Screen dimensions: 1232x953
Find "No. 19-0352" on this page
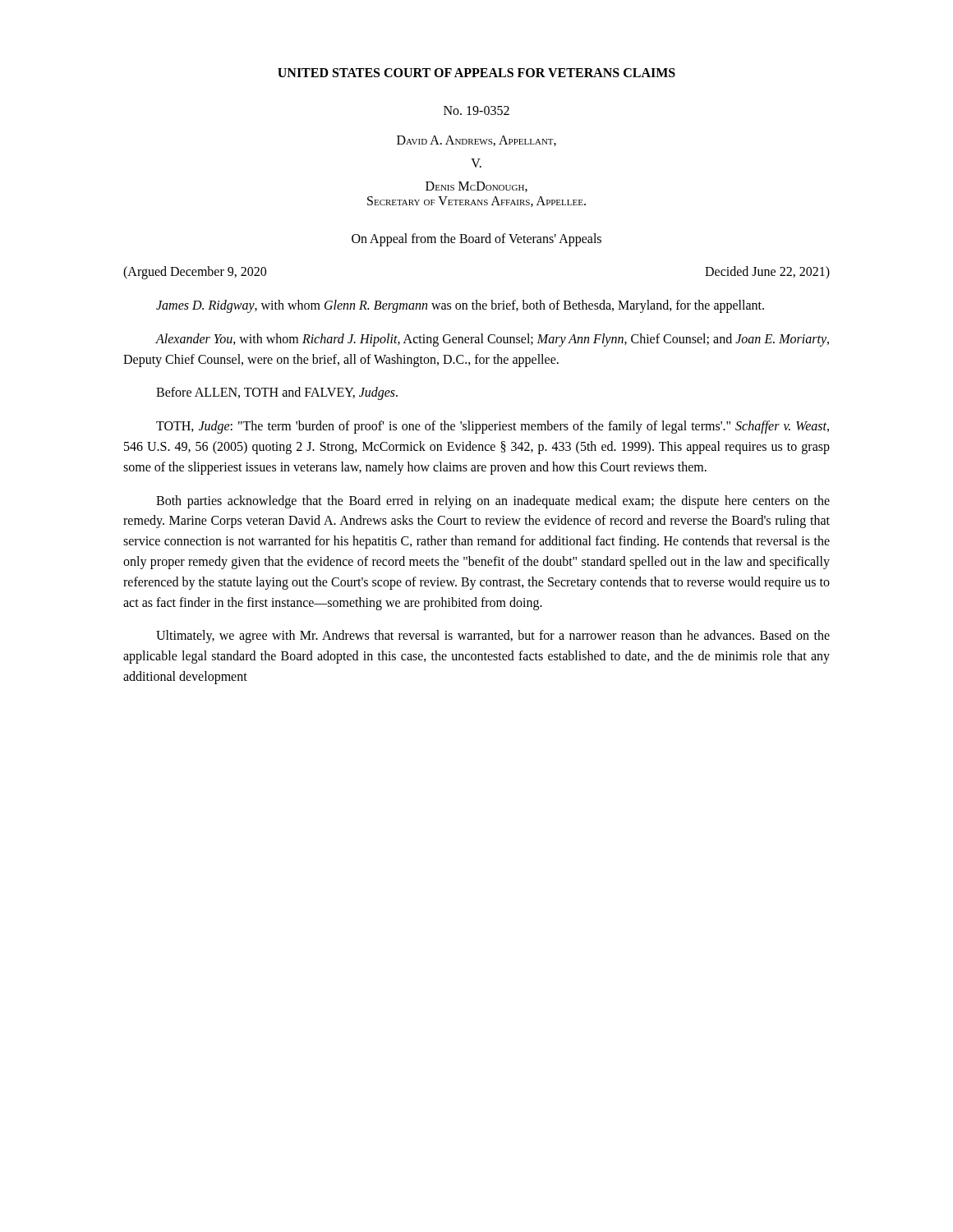tap(476, 110)
